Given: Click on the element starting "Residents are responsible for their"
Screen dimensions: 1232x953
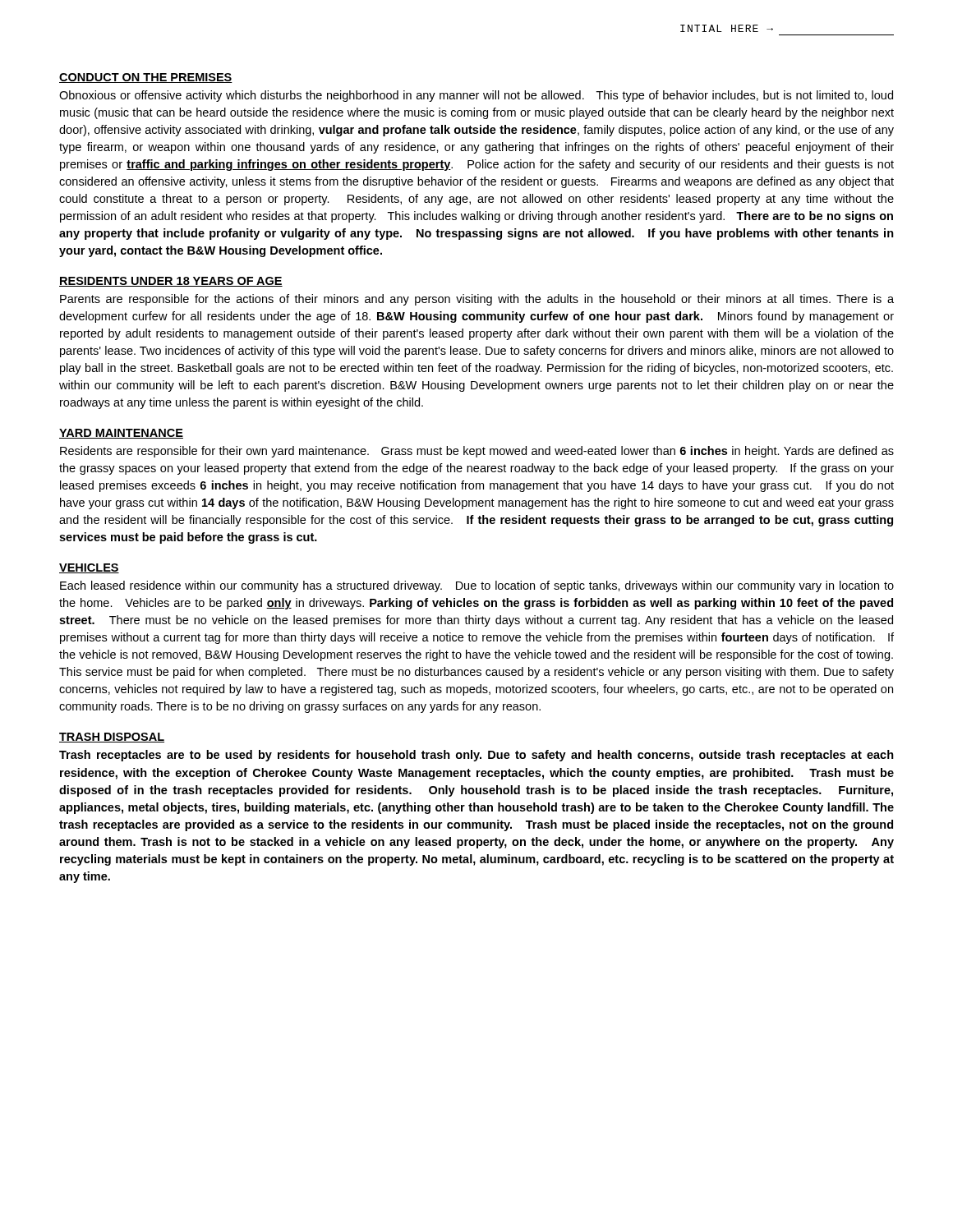Looking at the screenshot, I should 476,495.
